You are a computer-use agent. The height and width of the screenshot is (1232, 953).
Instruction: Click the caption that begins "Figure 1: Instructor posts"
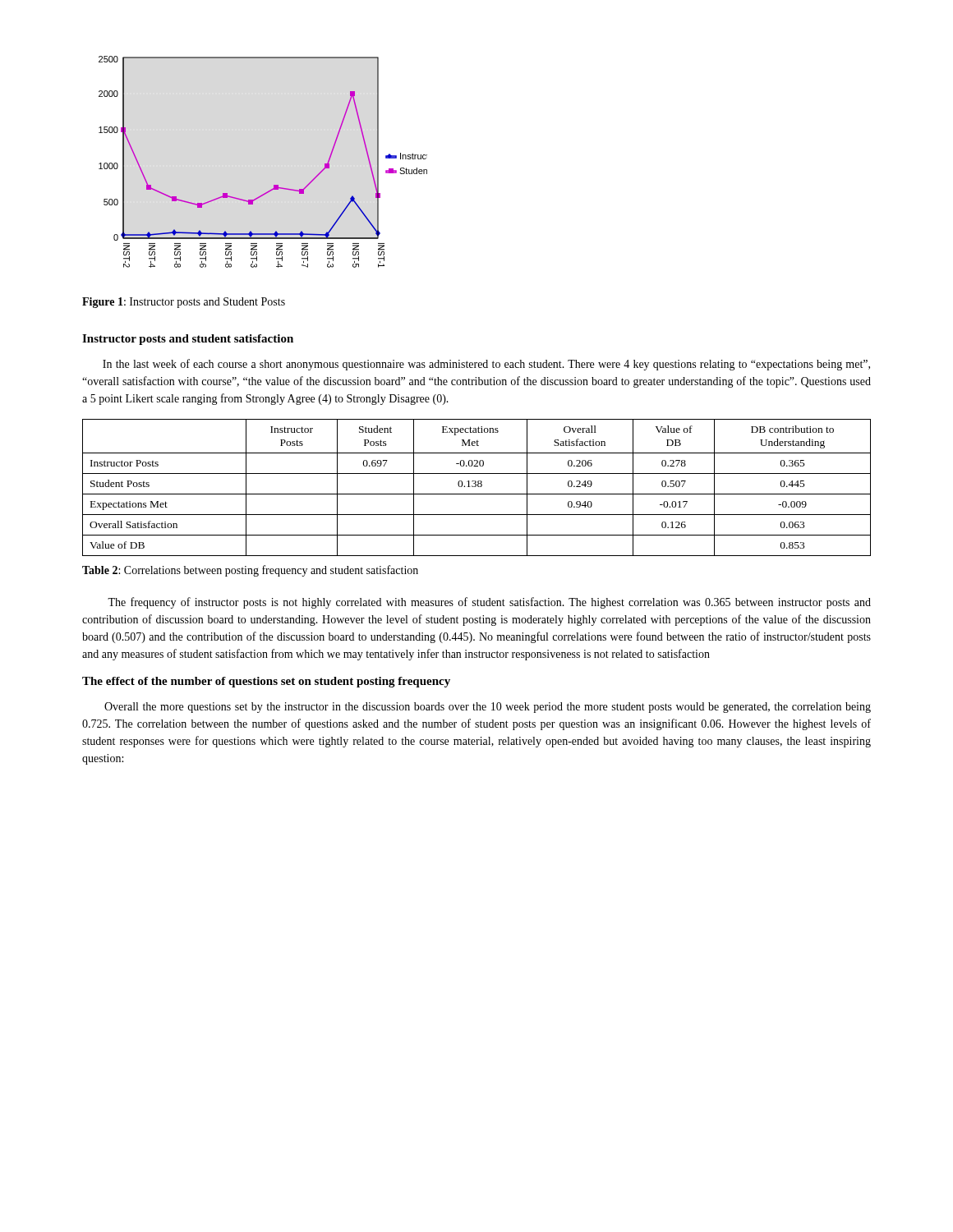coord(184,302)
